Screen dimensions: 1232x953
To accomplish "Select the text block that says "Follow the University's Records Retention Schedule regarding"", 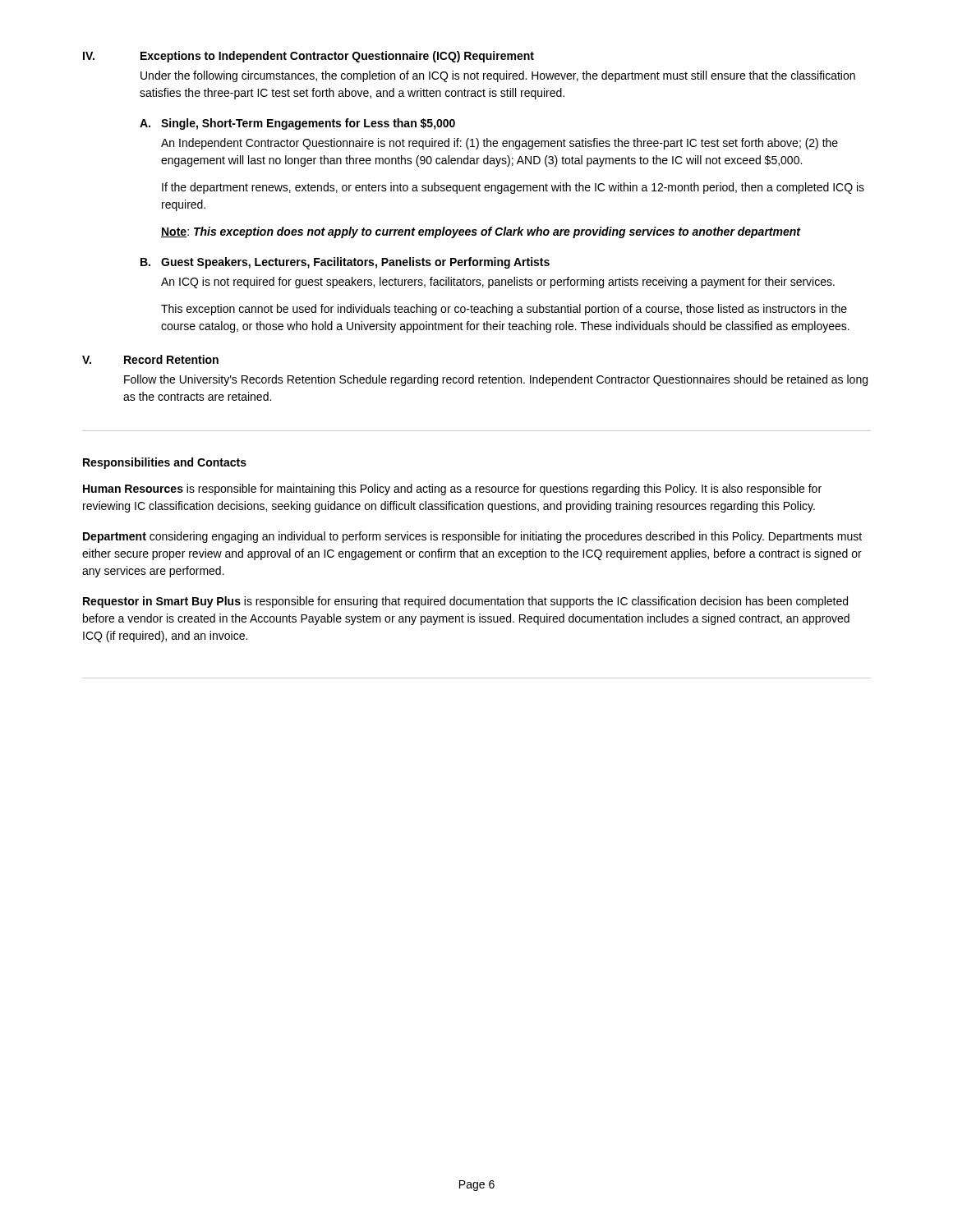I will tap(496, 388).
